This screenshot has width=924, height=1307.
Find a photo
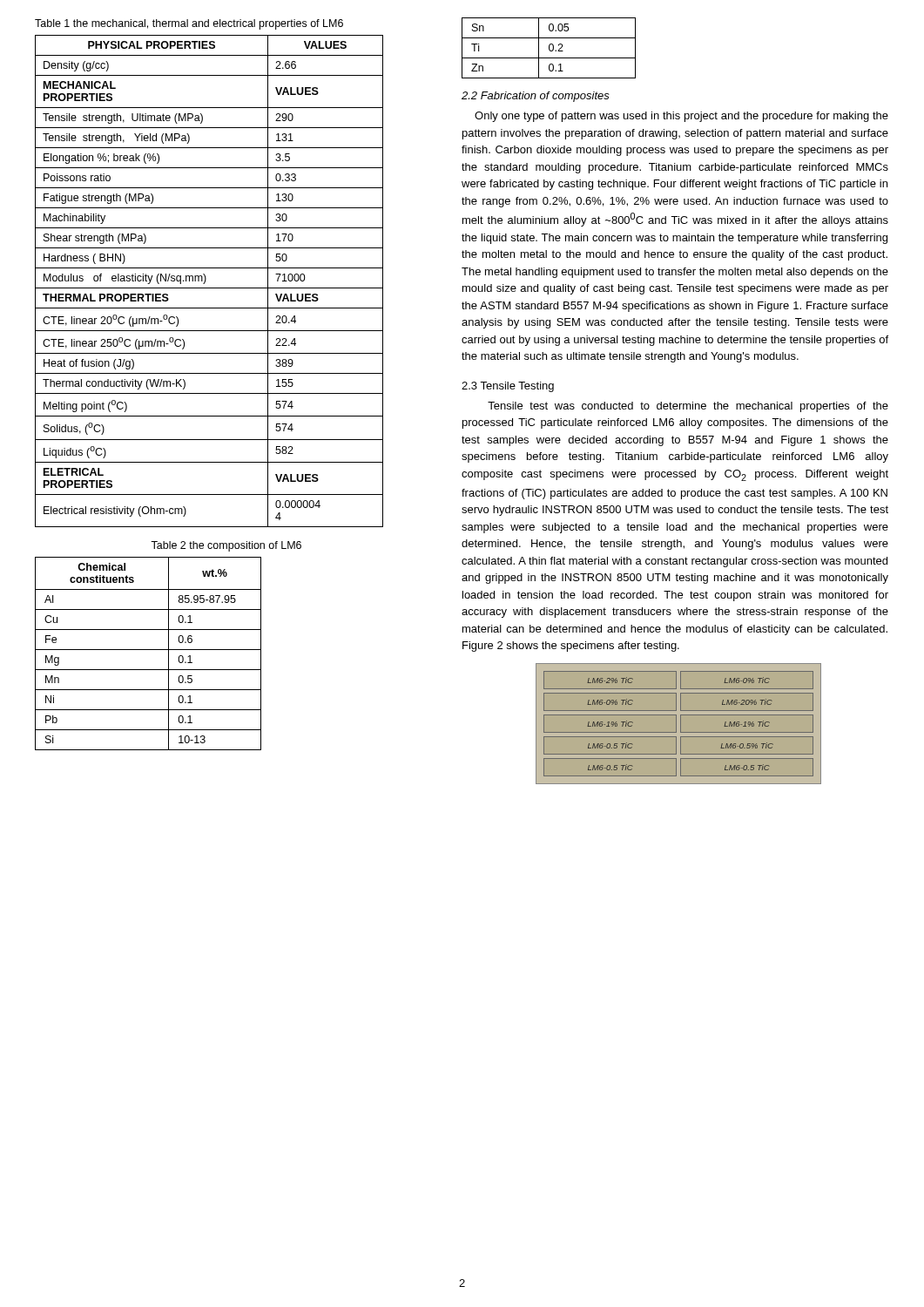click(x=675, y=723)
